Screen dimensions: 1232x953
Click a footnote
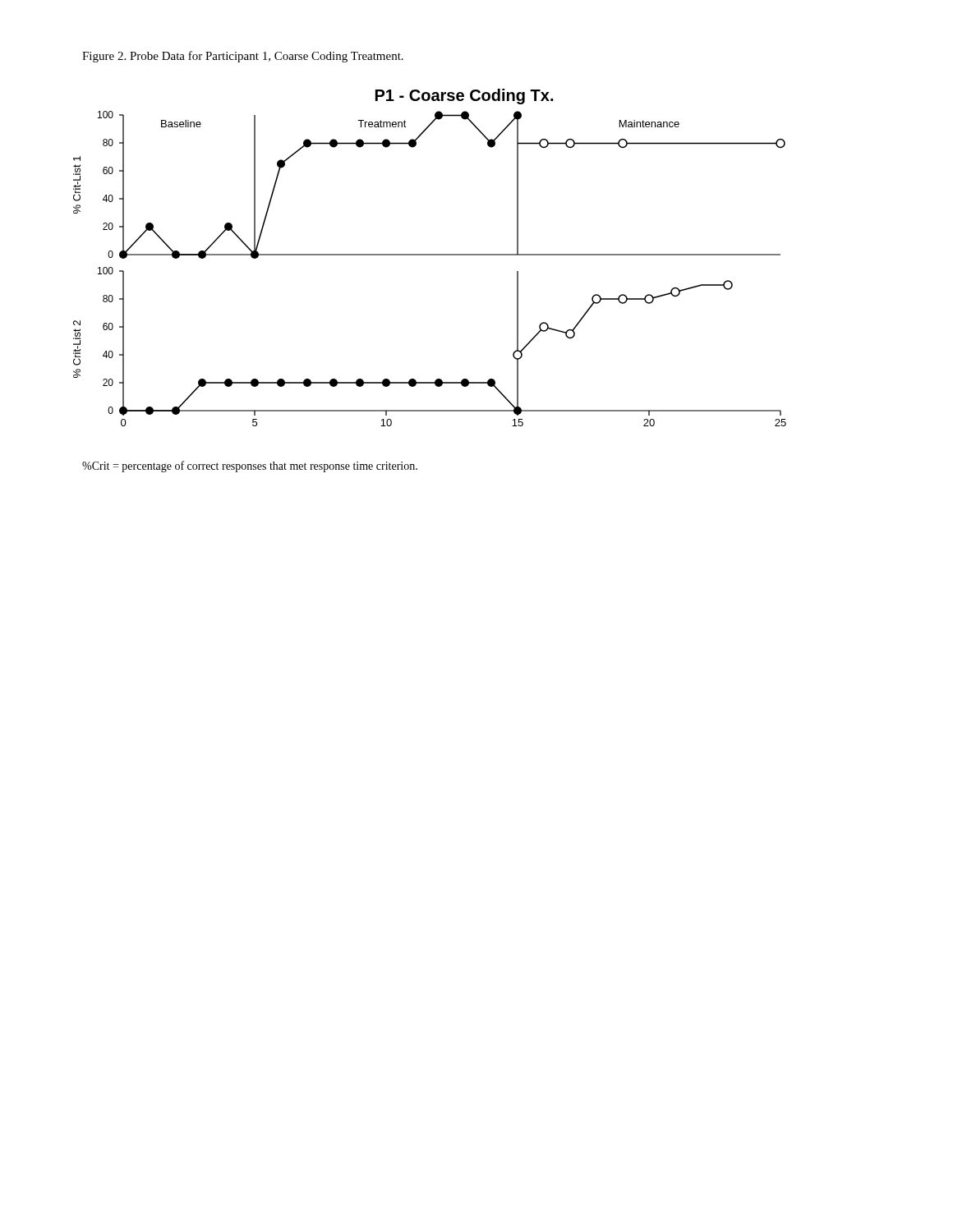[250, 466]
